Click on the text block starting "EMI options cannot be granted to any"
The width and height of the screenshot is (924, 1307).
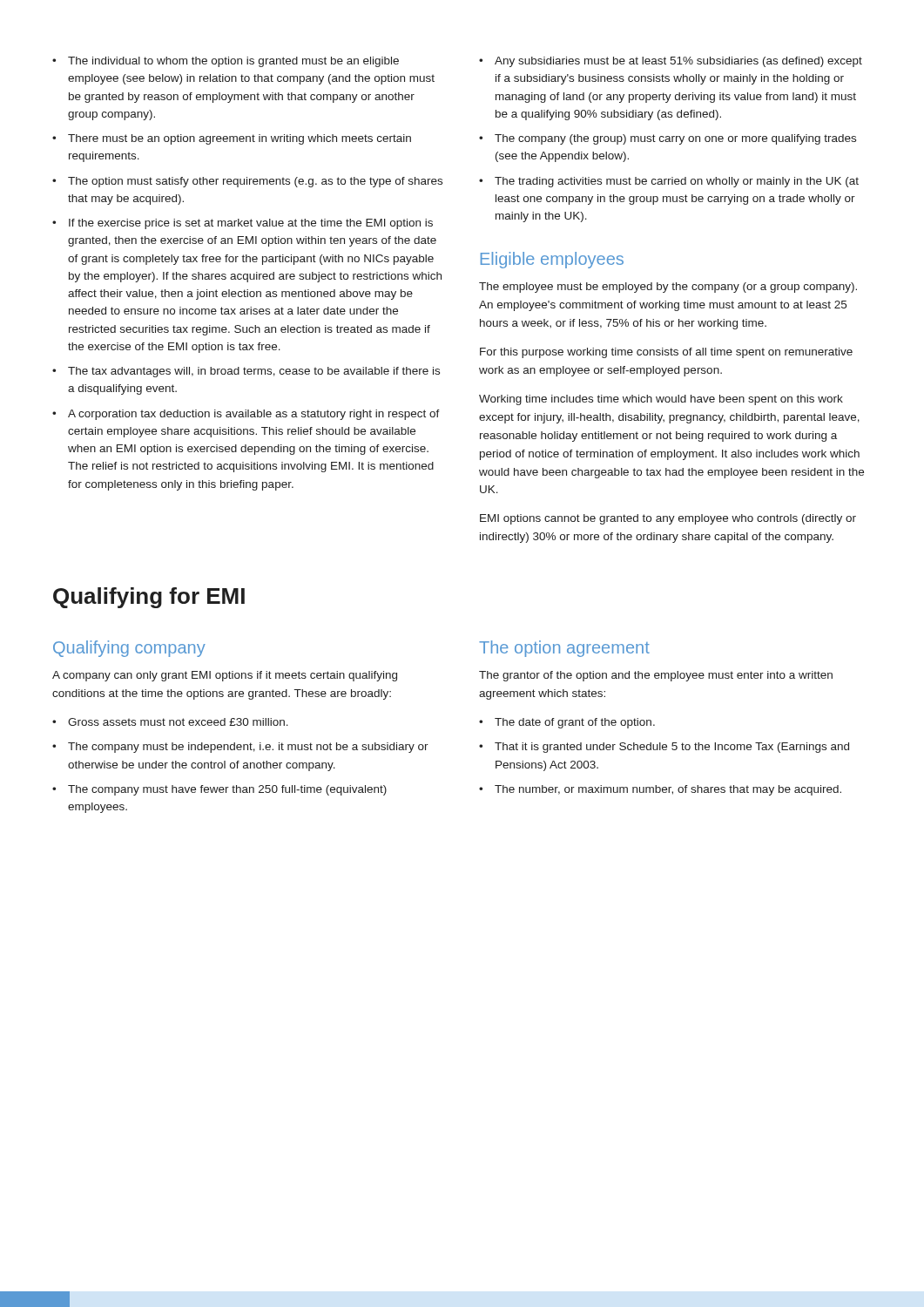[x=668, y=527]
